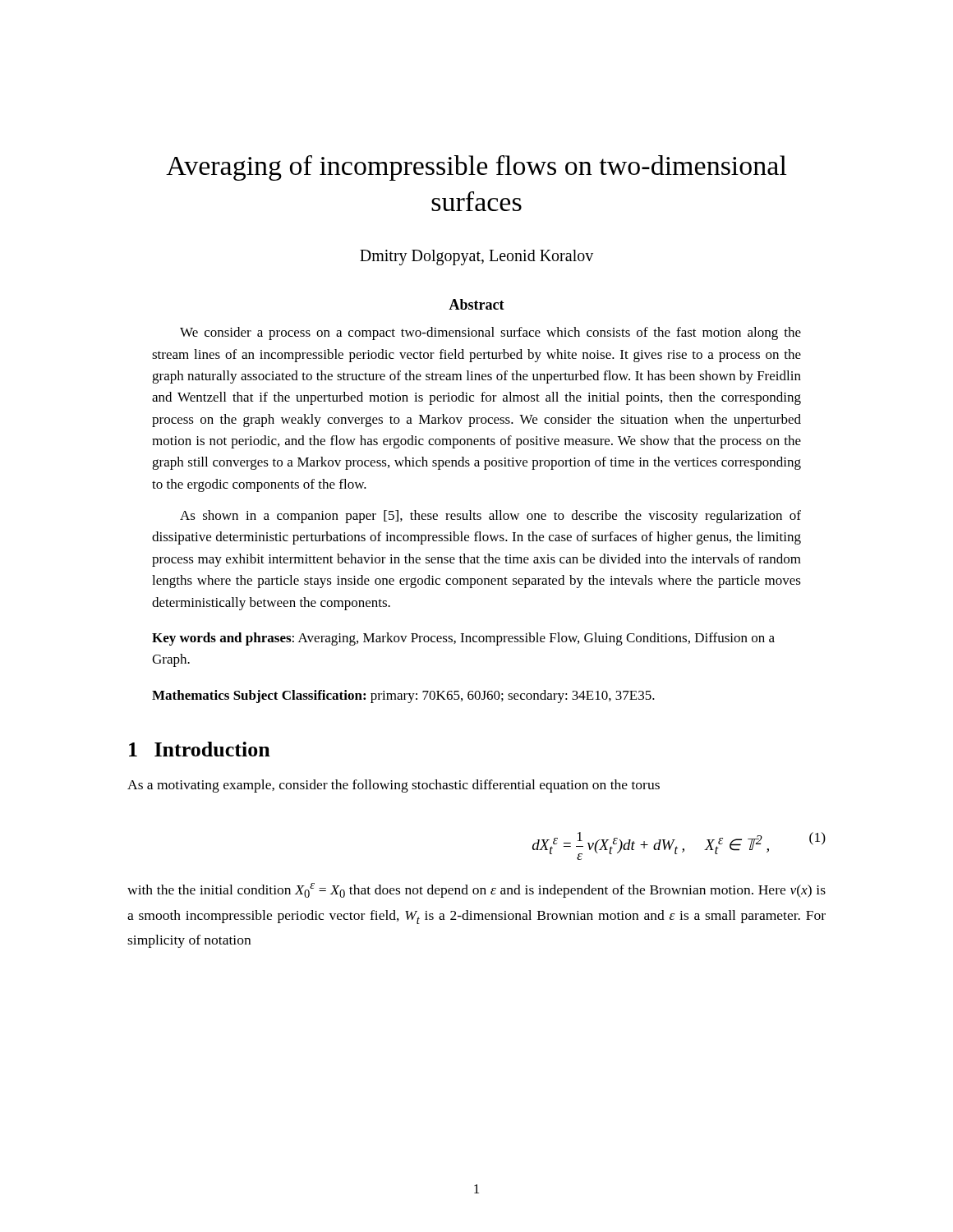Locate the text block with the text "We consider a process on a compact"
The width and height of the screenshot is (953, 1232).
pyautogui.click(x=476, y=468)
